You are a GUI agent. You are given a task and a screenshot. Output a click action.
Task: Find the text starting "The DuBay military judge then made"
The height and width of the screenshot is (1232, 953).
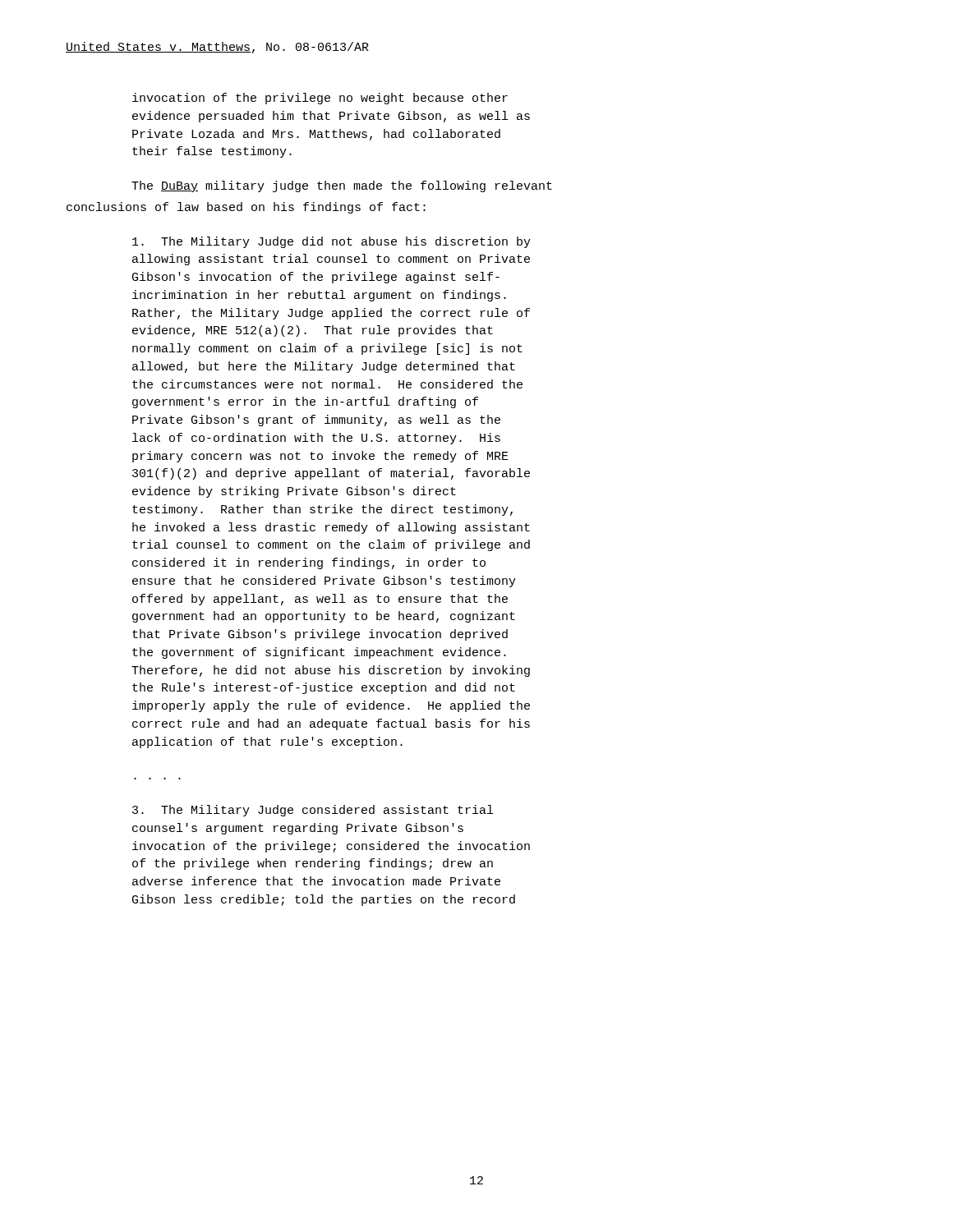click(x=342, y=187)
